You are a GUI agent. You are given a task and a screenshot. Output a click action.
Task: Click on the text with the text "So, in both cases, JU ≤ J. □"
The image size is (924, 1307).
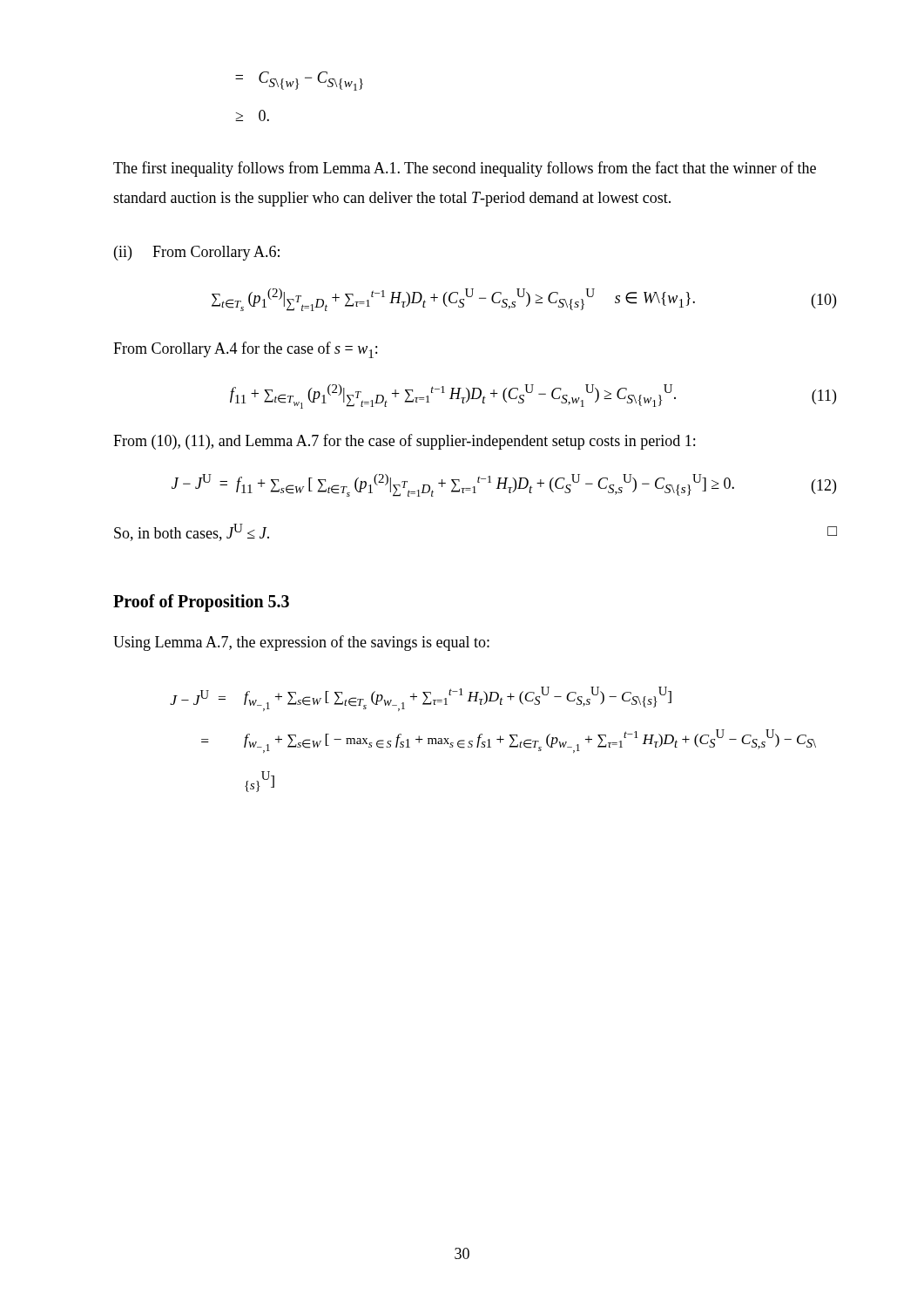point(204,532)
